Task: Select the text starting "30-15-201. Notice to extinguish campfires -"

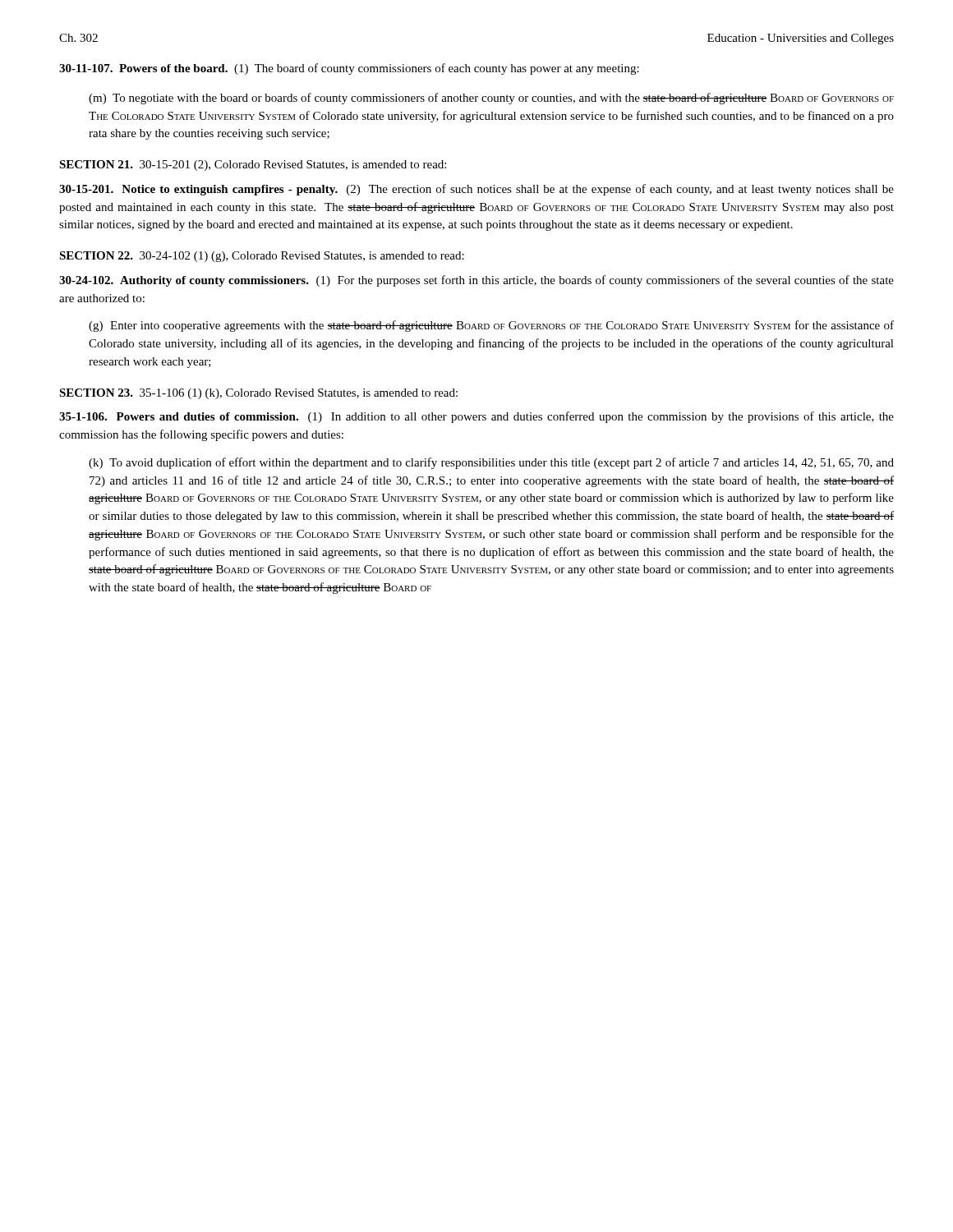Action: (x=476, y=207)
